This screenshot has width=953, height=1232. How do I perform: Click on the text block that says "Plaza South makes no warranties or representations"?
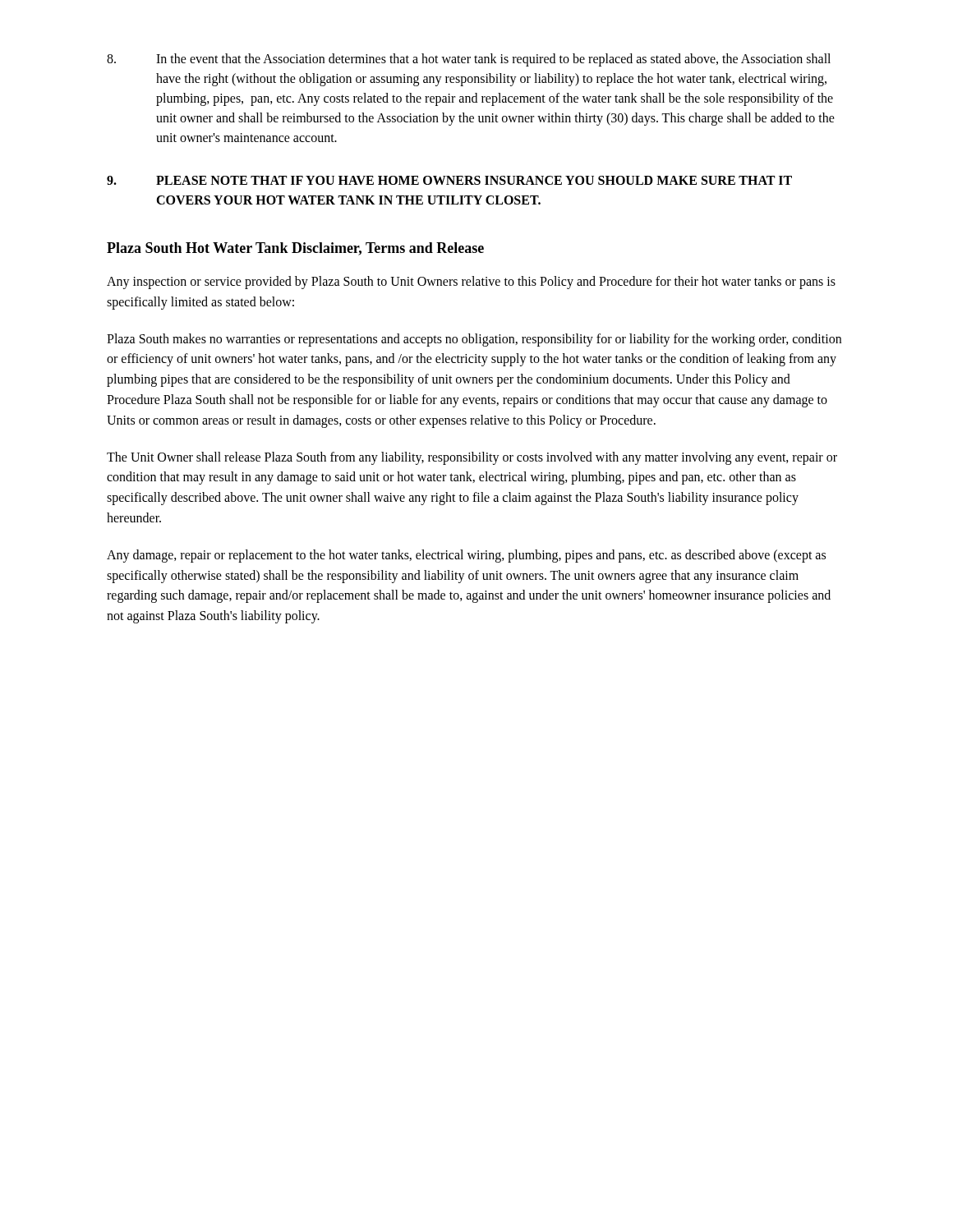pyautogui.click(x=474, y=379)
